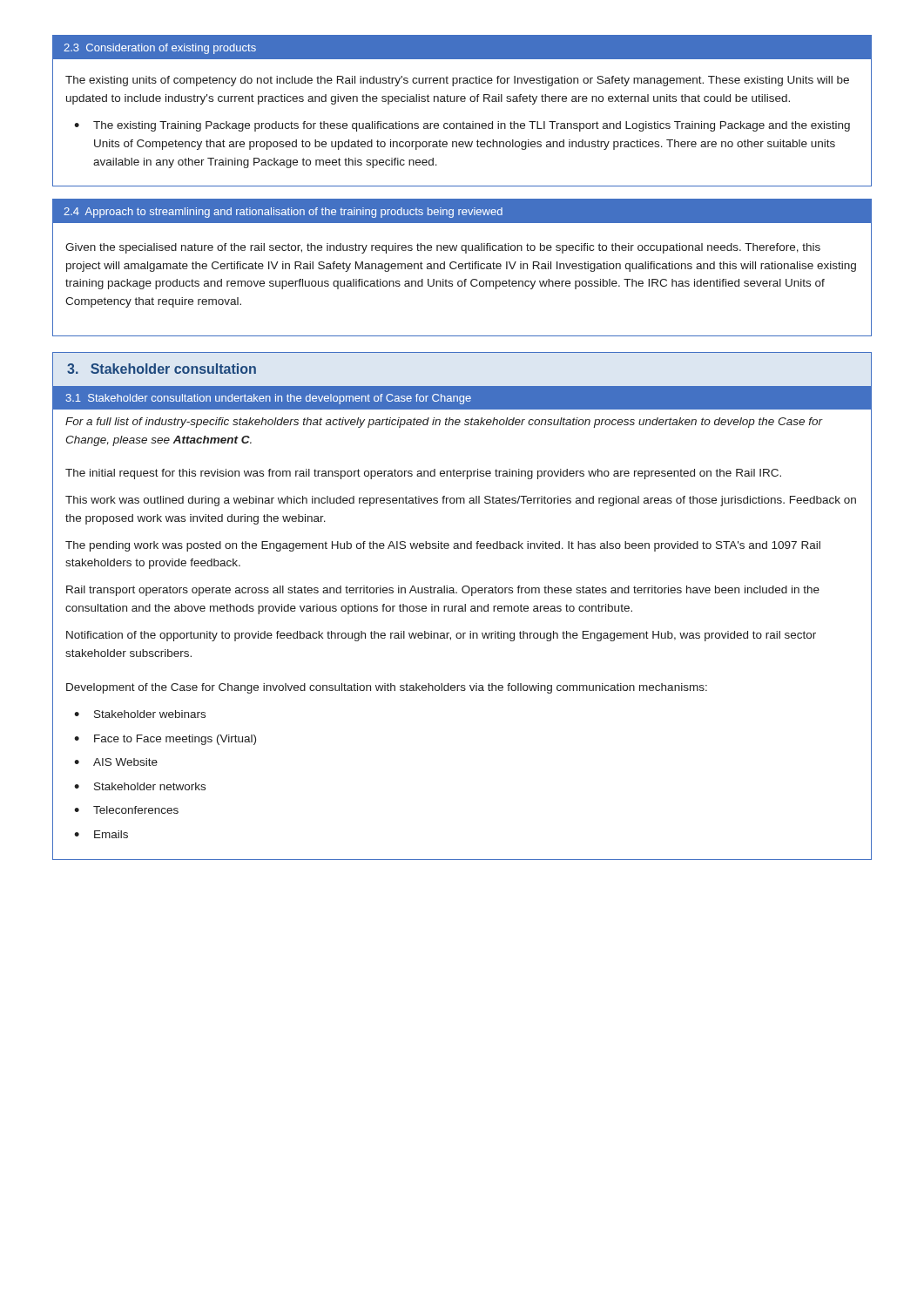Click the passage that begins "Rail transport operators operate across all states"

click(442, 599)
